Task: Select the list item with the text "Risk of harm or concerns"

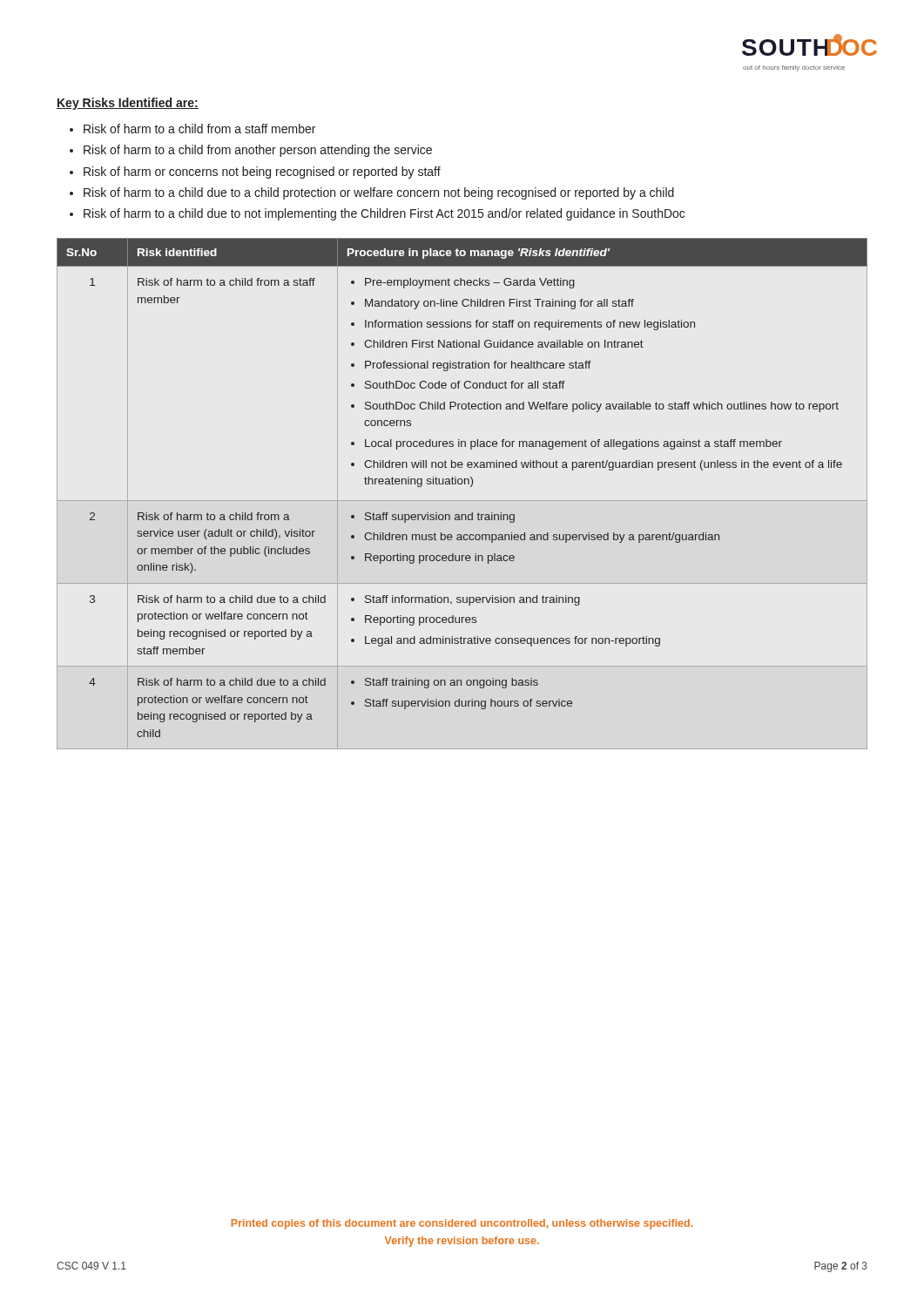Action: 255,173
